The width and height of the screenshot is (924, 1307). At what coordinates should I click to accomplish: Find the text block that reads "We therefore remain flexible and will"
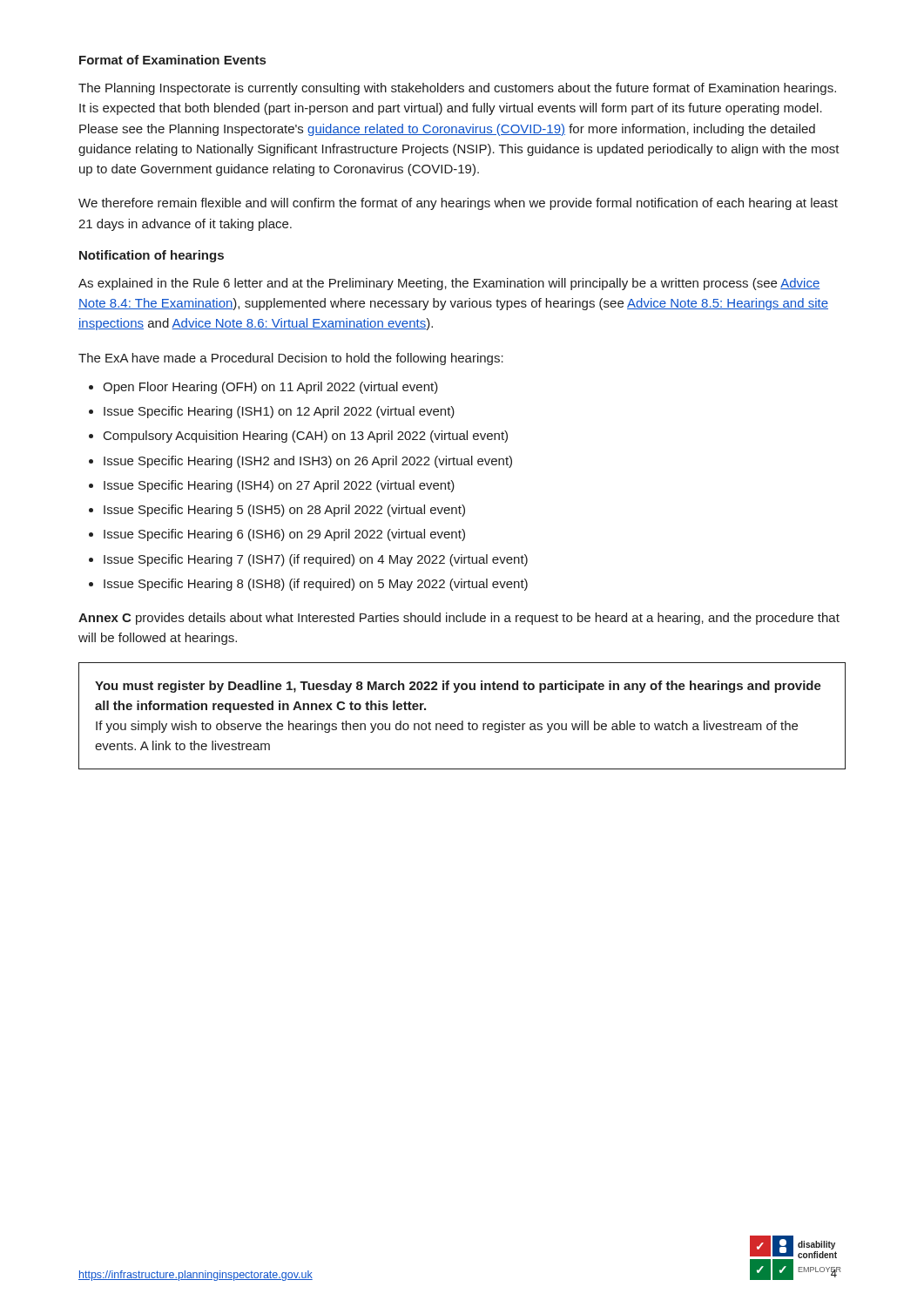click(x=458, y=213)
